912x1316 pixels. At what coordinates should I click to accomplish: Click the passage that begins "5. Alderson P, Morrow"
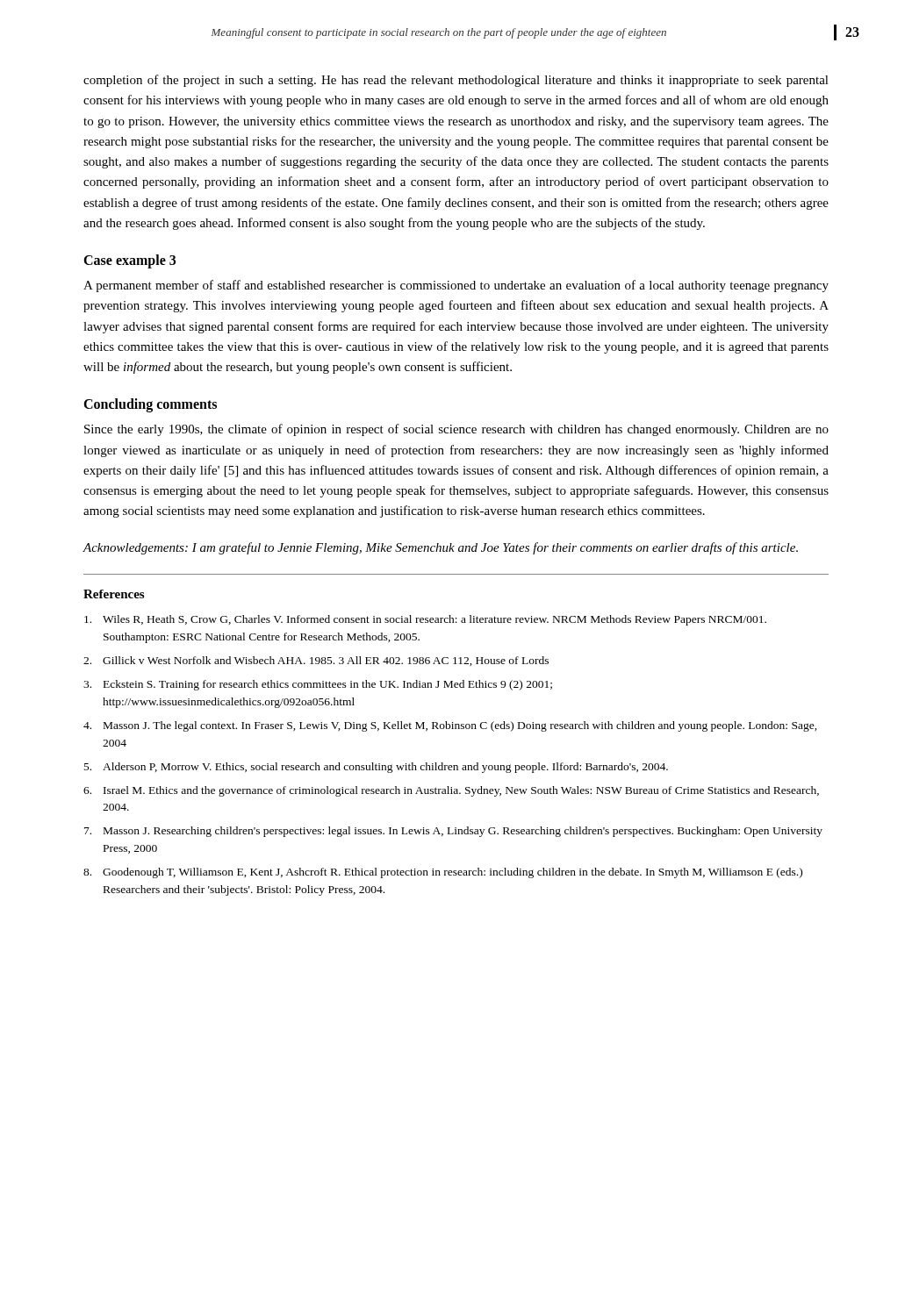(x=376, y=766)
